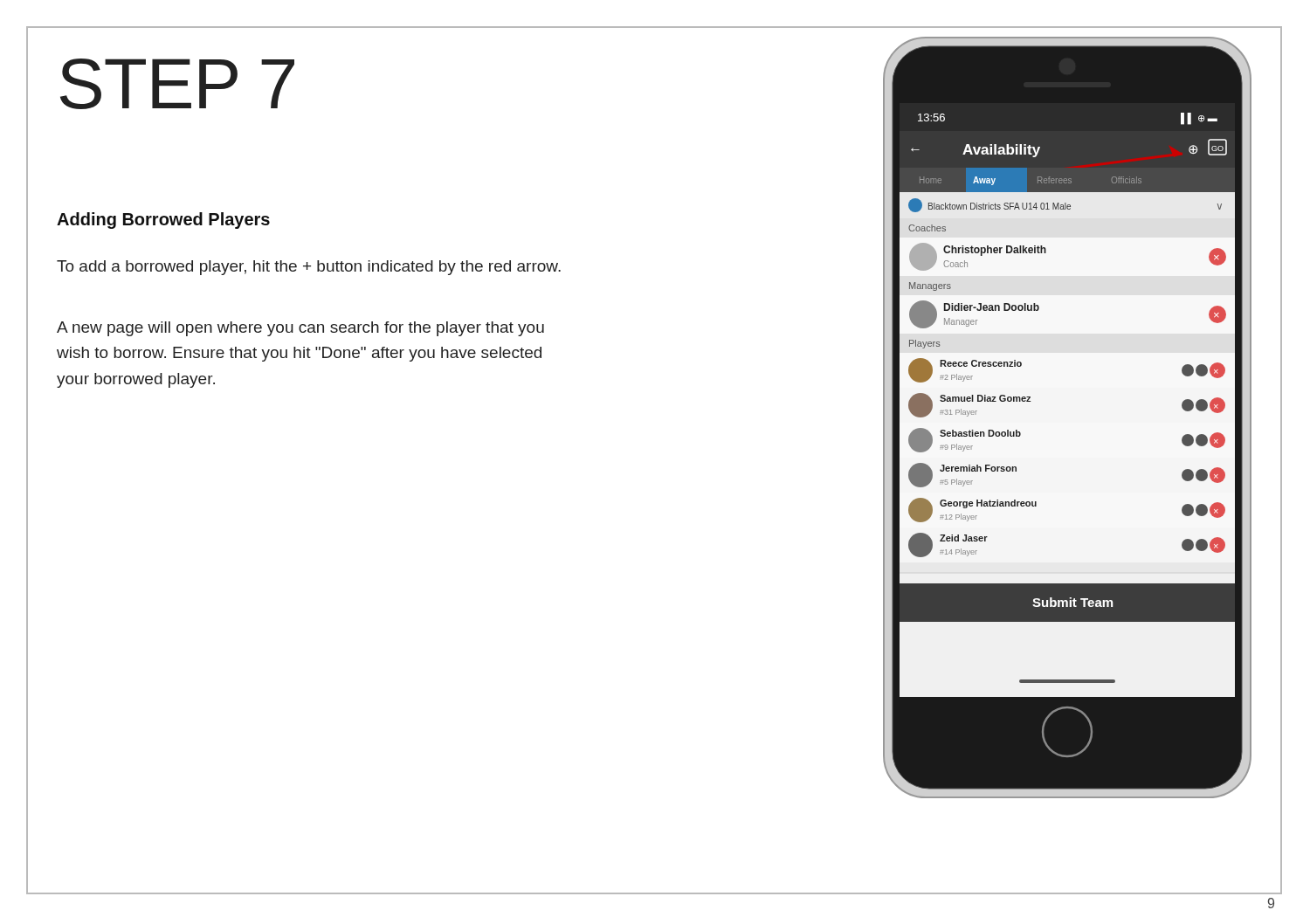Click a section header

tap(163, 219)
